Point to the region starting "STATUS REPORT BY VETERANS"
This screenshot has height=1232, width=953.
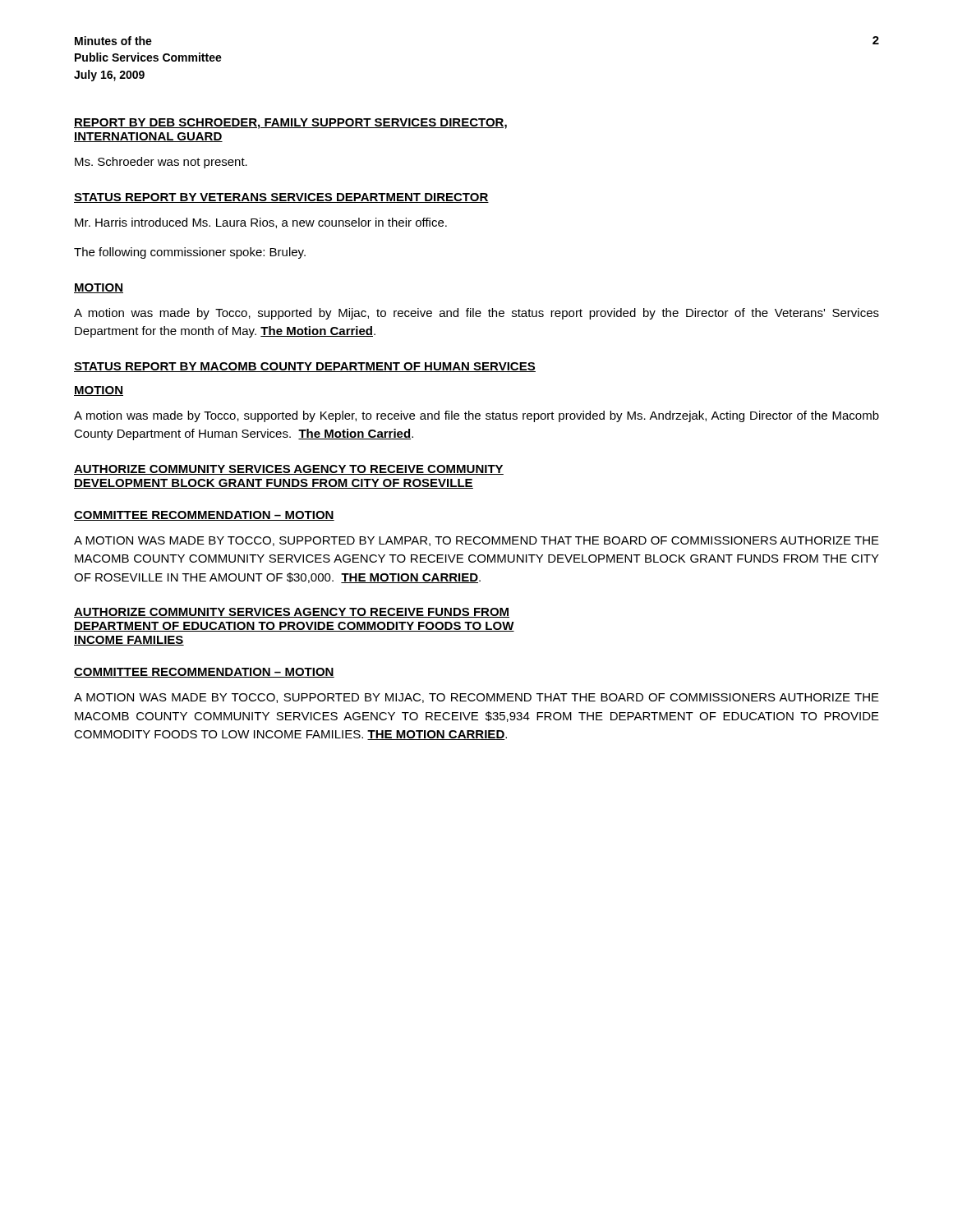(x=281, y=196)
